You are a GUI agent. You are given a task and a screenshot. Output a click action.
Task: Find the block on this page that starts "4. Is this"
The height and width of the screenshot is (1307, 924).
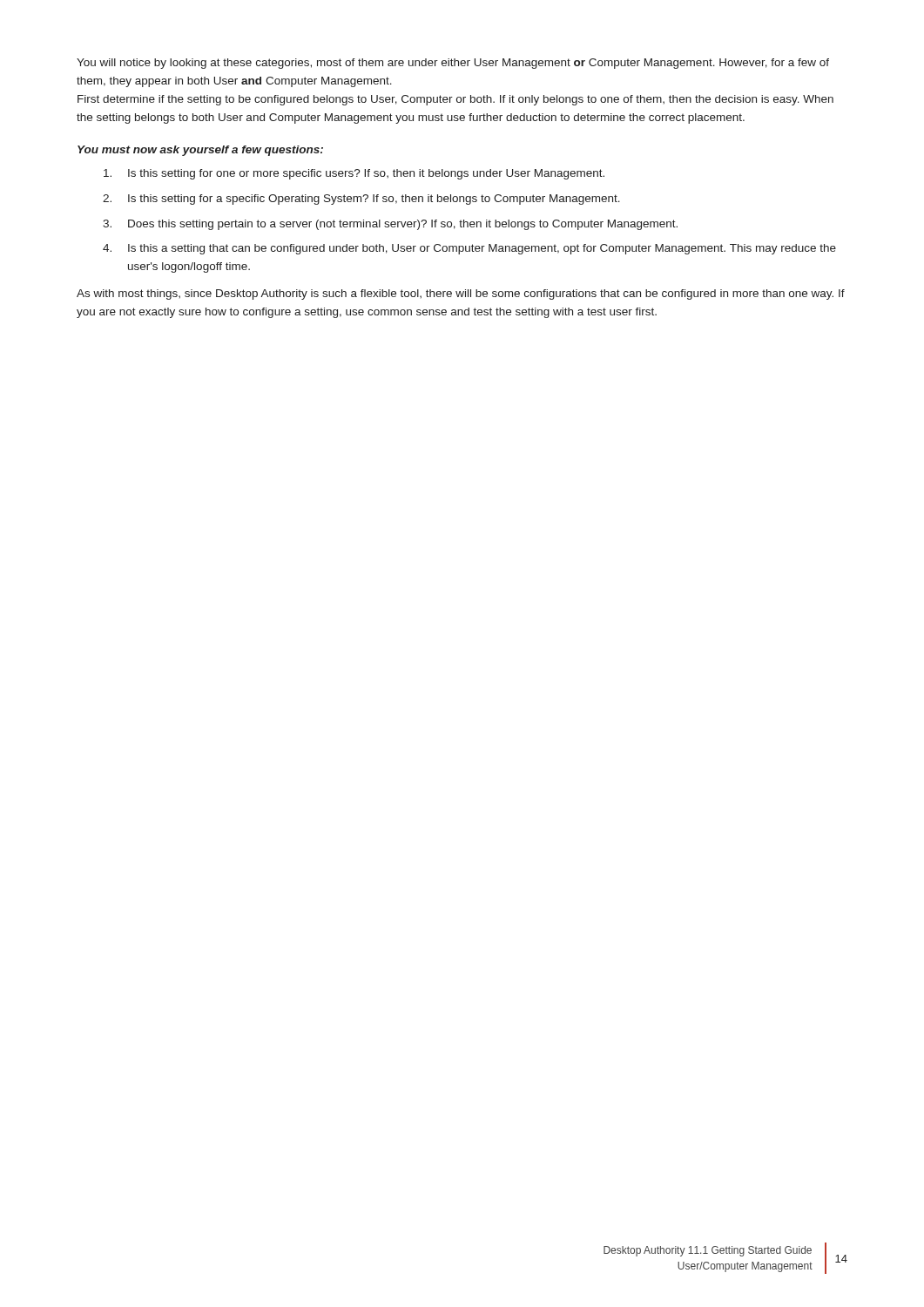click(475, 258)
